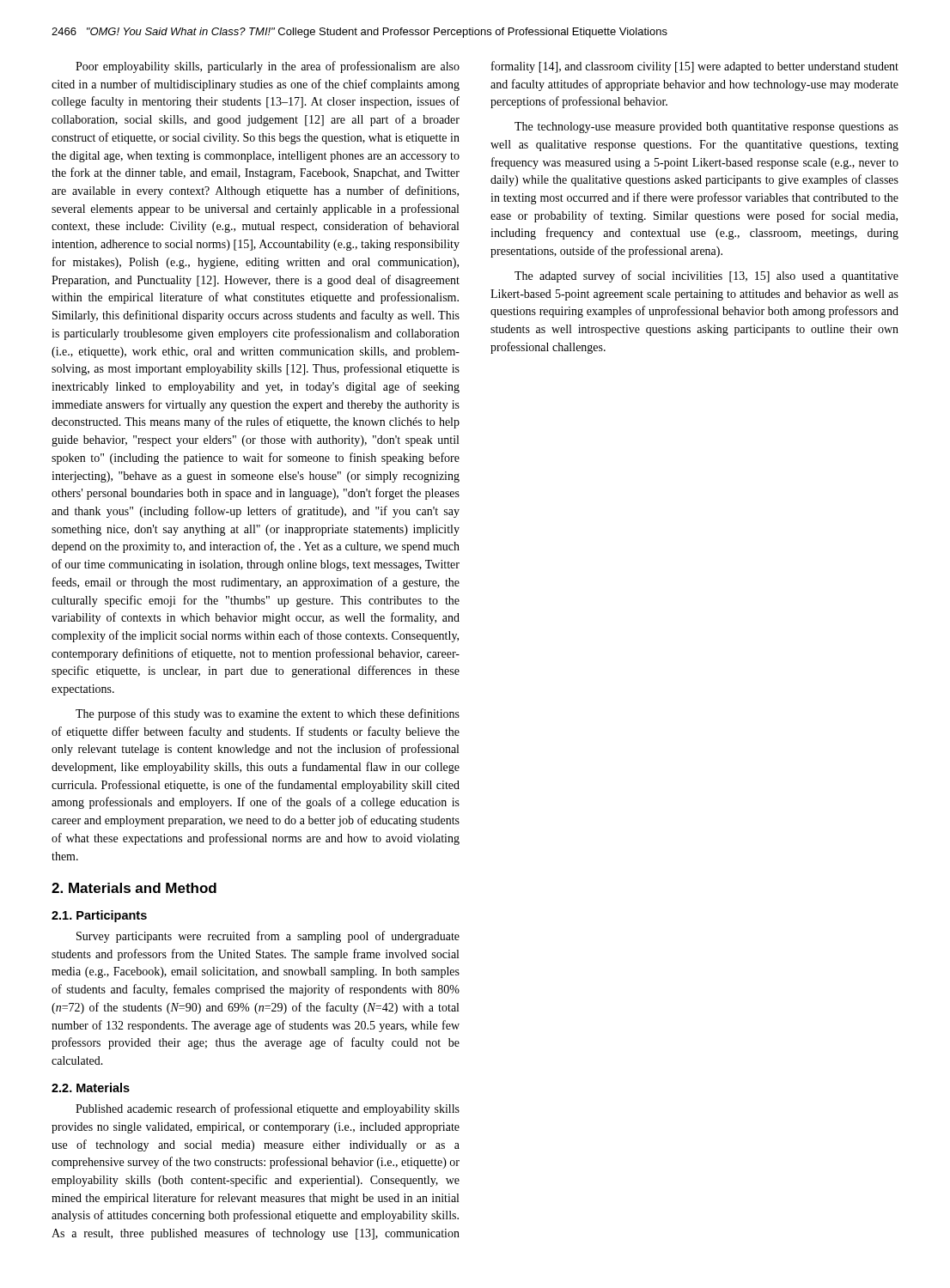Locate the block of text that opens with "Poor employability skills, particularly"
The image size is (950, 1288).
point(256,379)
